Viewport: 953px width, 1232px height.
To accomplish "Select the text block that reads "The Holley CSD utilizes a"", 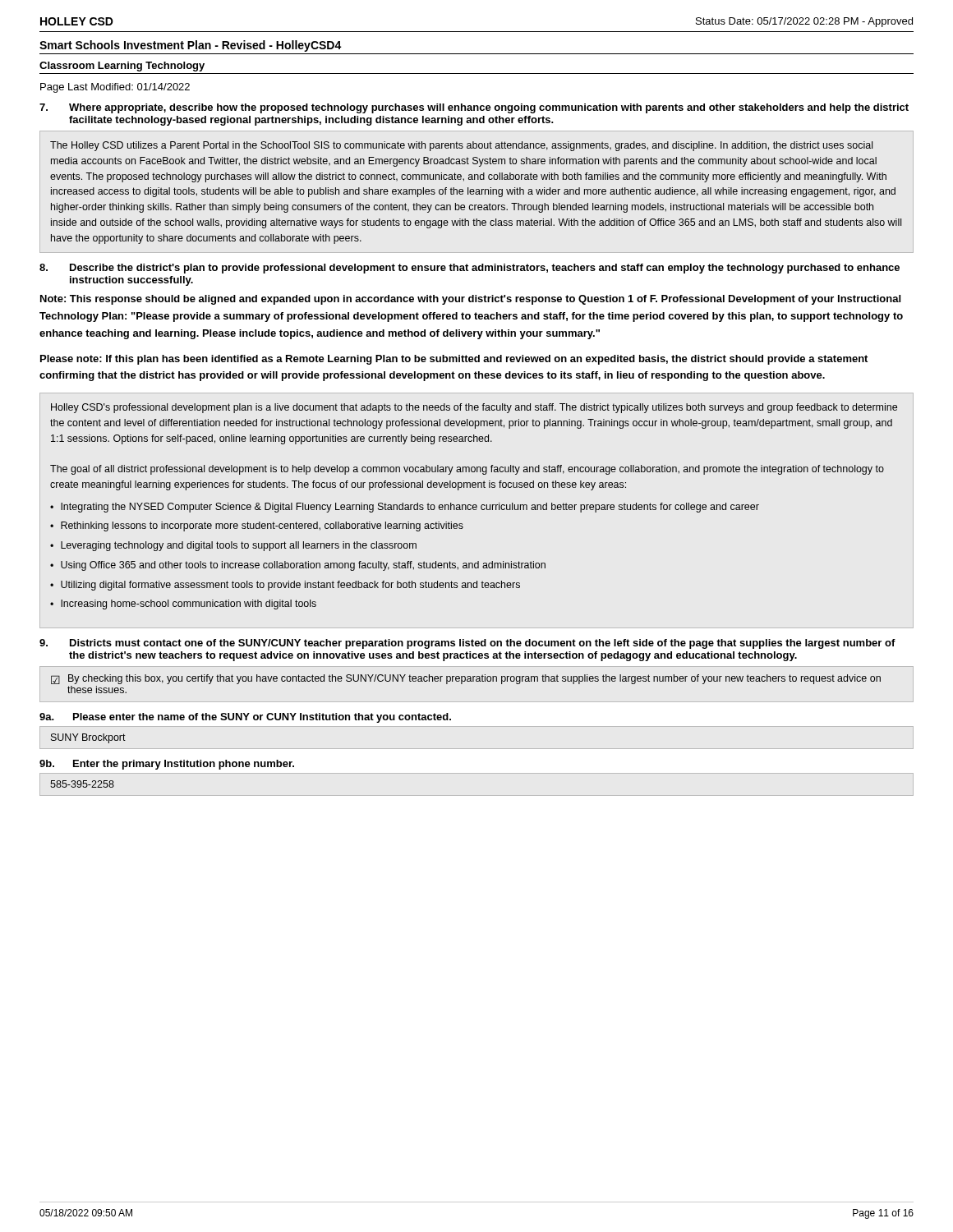I will point(476,192).
